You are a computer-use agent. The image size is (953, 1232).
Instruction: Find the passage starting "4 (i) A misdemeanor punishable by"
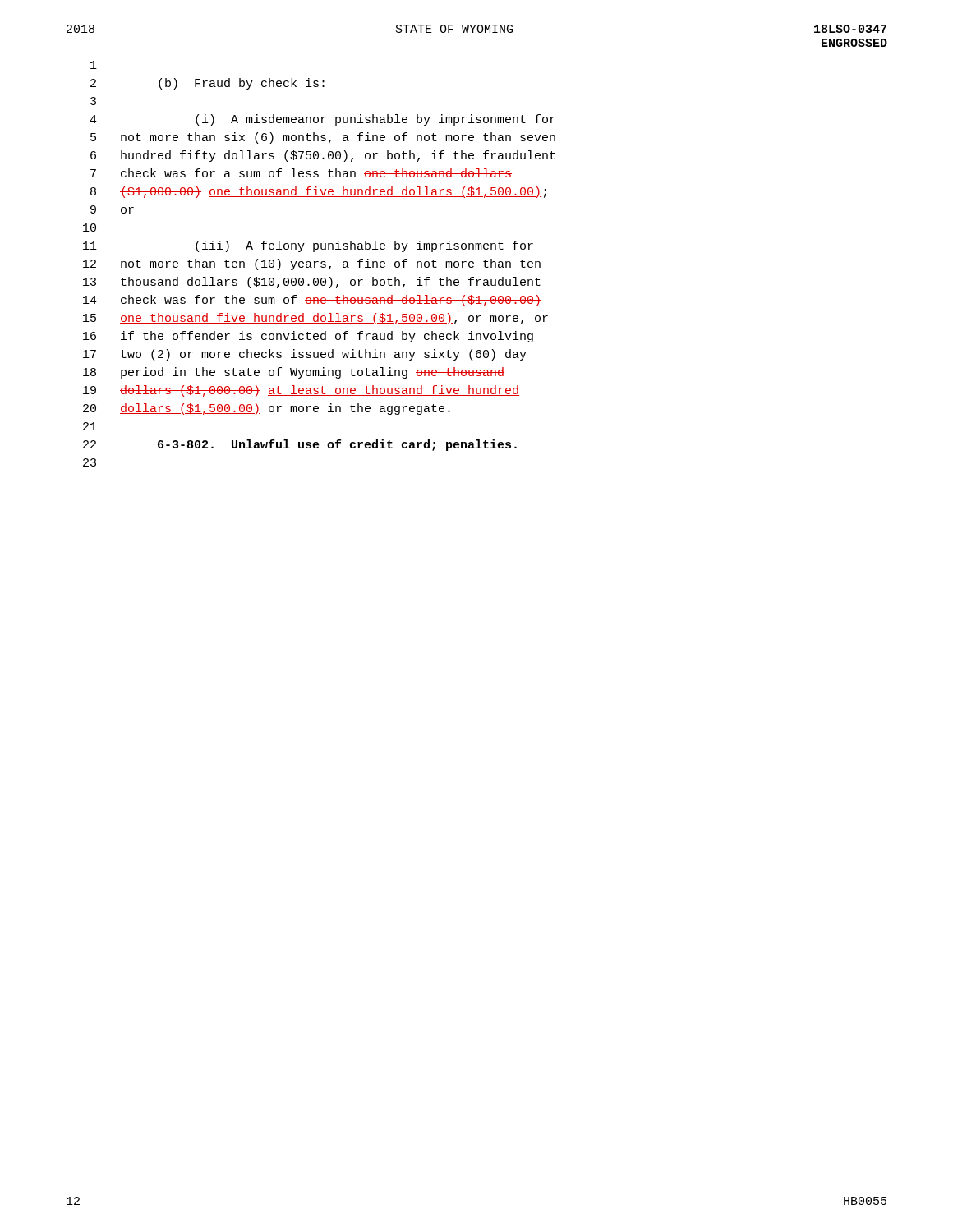tap(311, 120)
